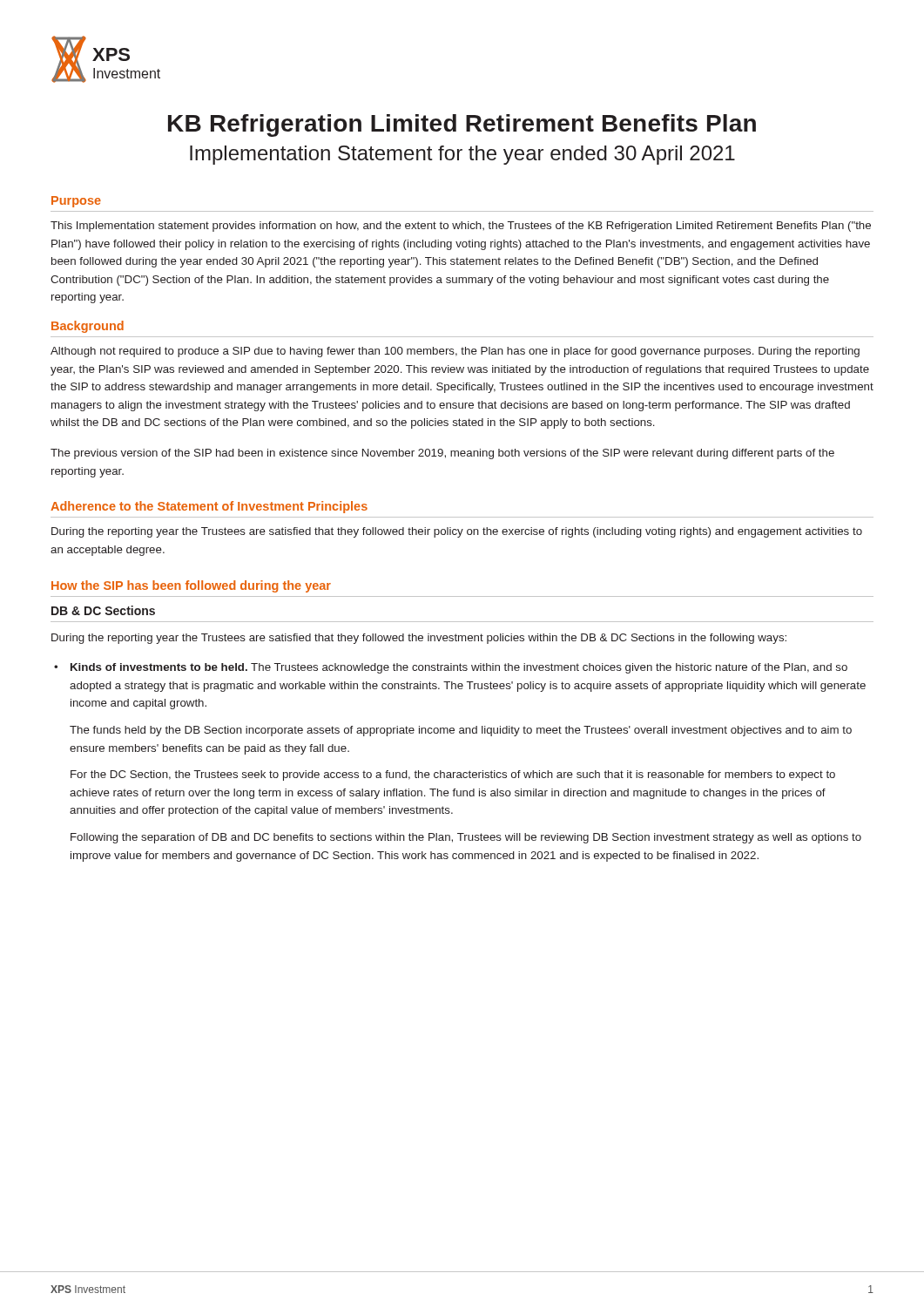Find the section header that reads "Adherence to the Statement of Investment"
The width and height of the screenshot is (924, 1307).
coord(209,507)
